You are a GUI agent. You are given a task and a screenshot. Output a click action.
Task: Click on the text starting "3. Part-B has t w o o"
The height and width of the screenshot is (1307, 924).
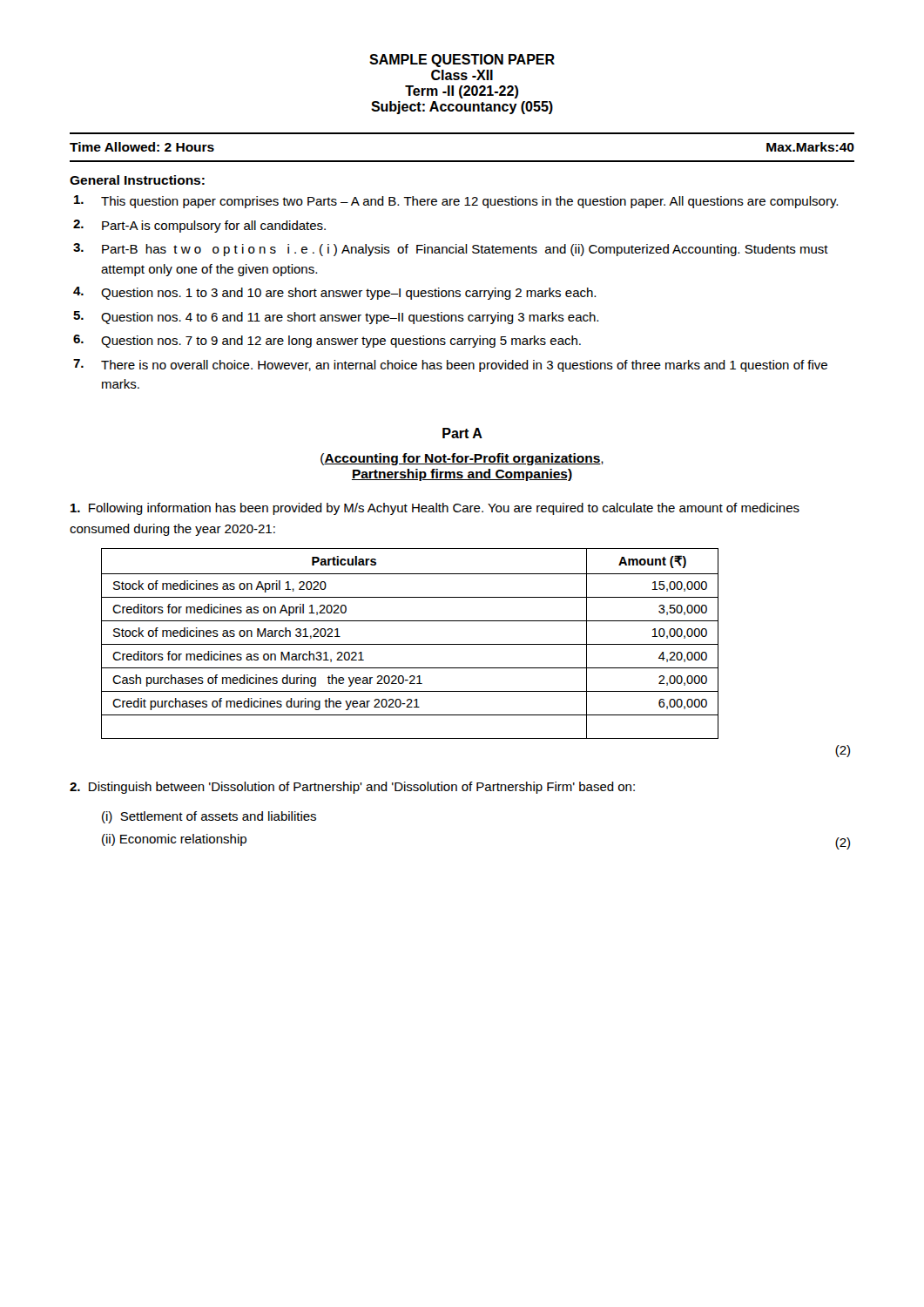(x=462, y=259)
